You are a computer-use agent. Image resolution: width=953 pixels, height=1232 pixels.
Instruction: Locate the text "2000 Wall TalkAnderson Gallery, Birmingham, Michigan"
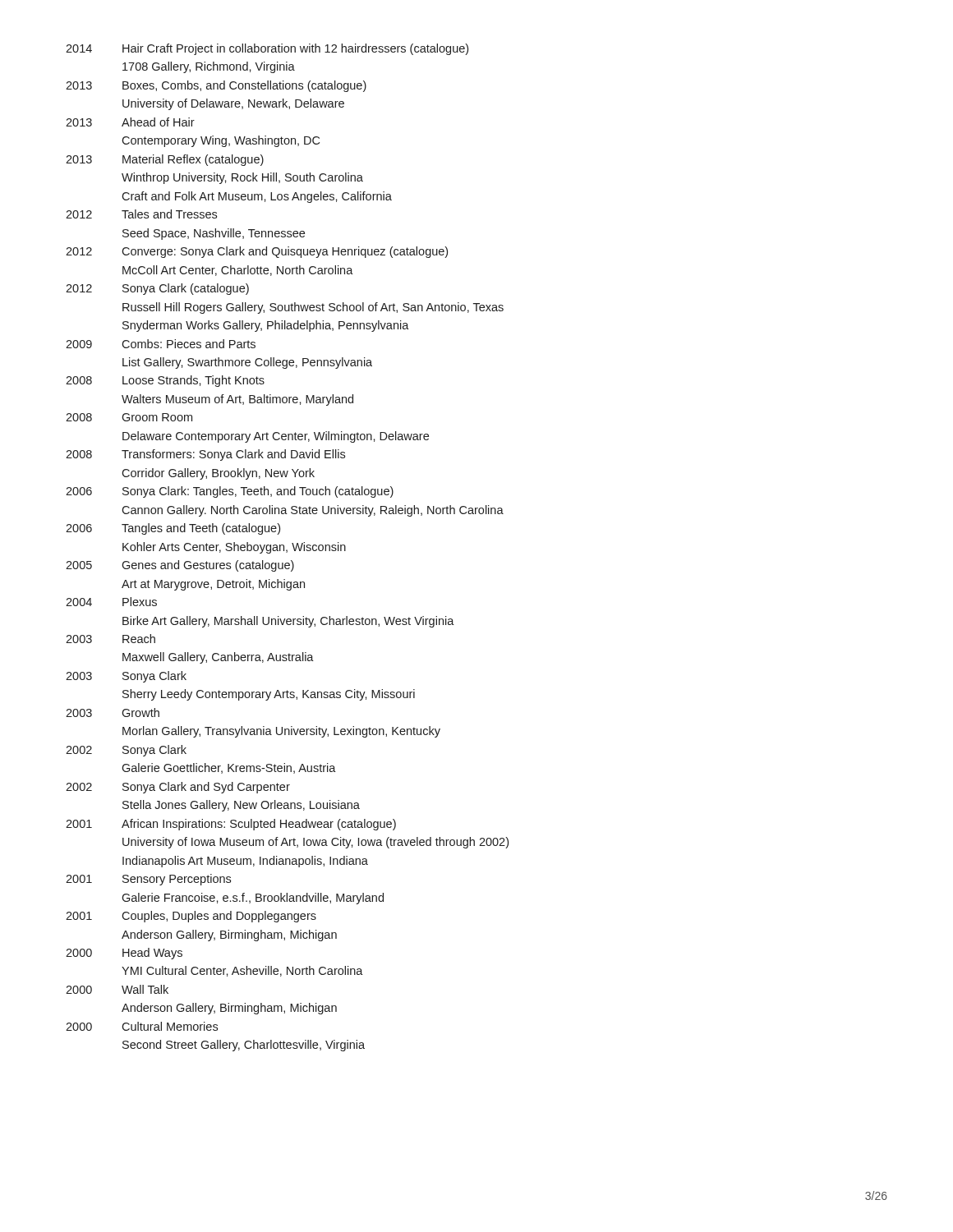point(84,989)
